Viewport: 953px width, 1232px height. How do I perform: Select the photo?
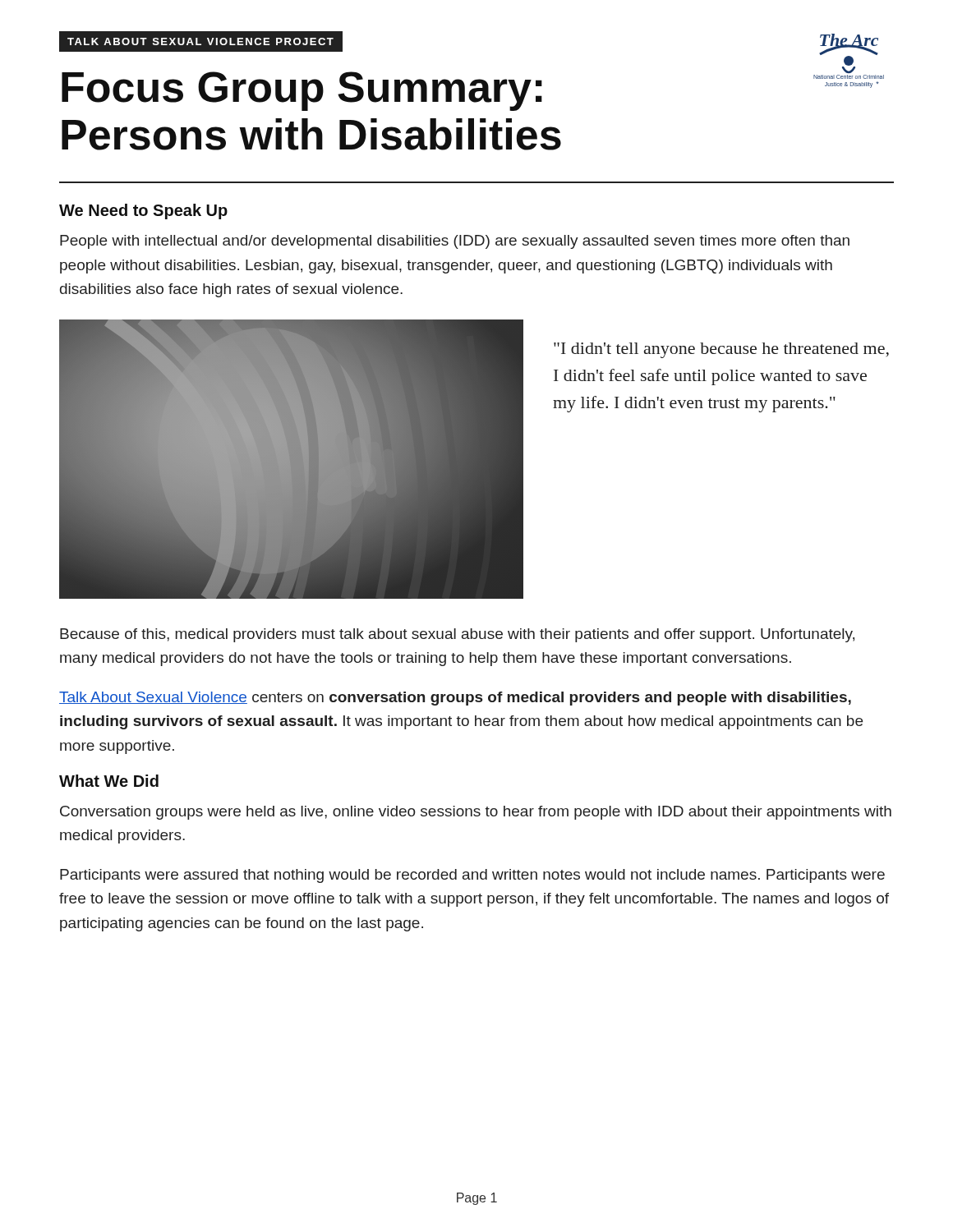coord(291,459)
